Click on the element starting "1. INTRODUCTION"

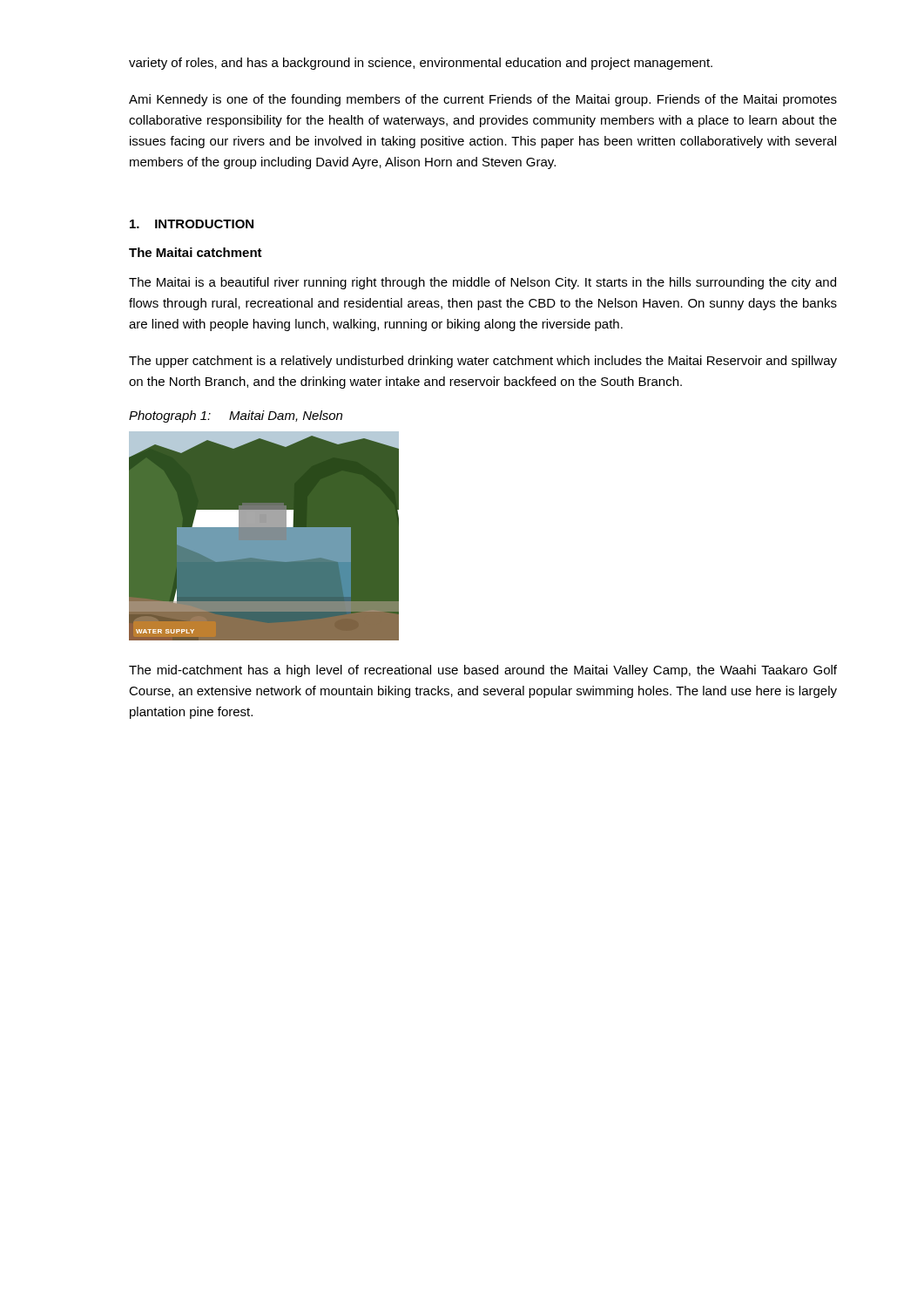tap(192, 223)
